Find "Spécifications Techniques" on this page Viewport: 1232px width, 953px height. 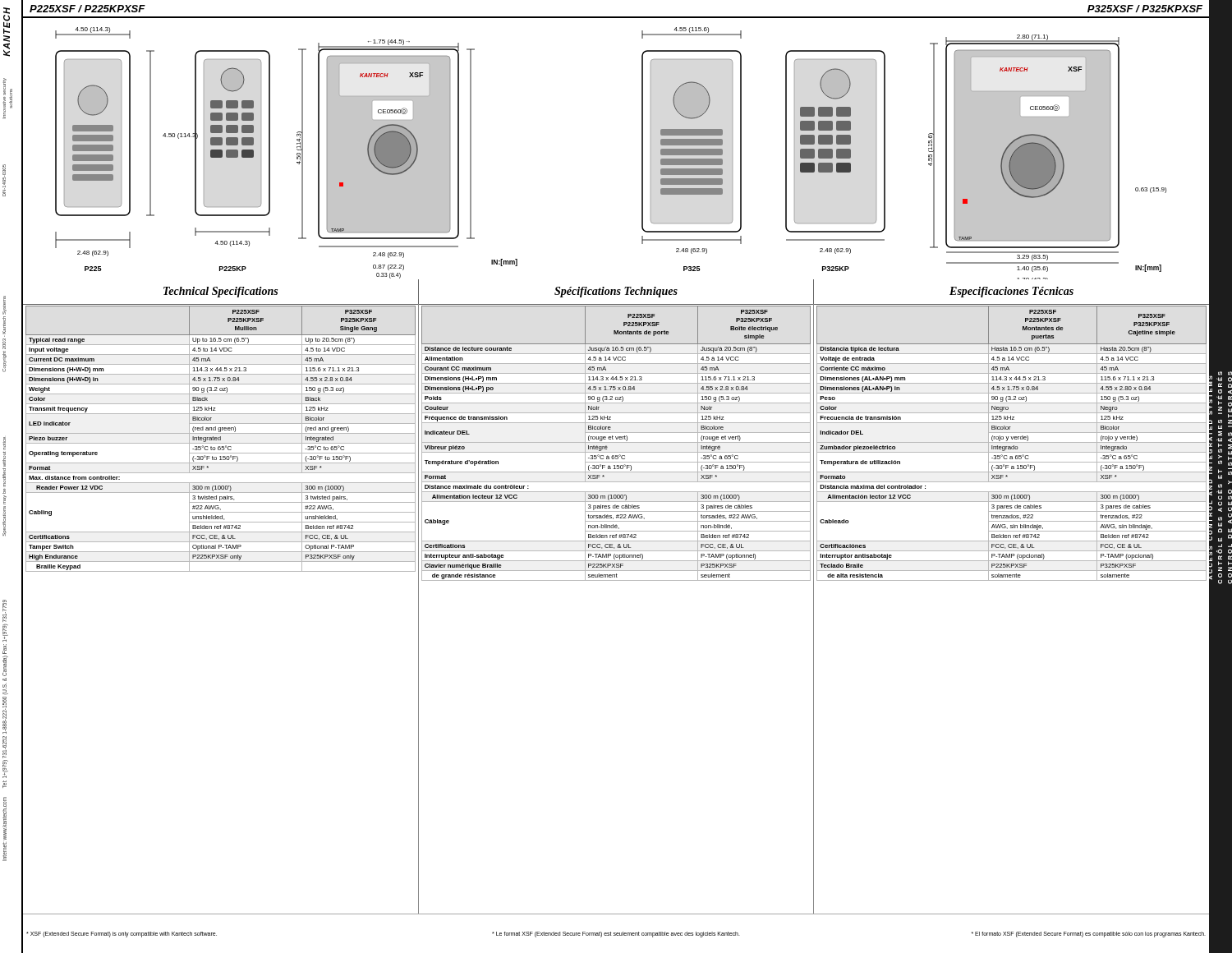coord(616,292)
